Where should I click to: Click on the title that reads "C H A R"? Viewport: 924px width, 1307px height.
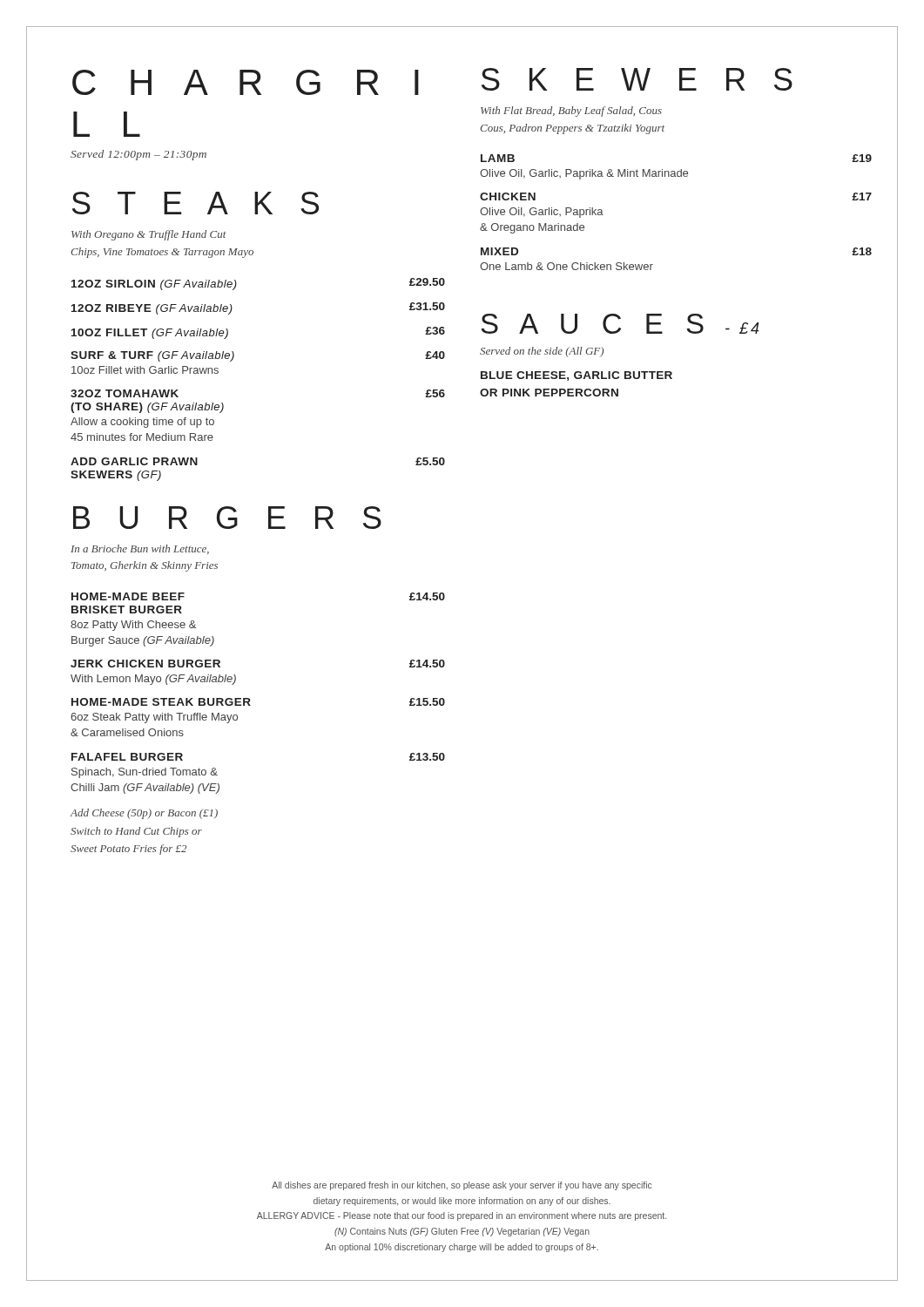pos(258,104)
